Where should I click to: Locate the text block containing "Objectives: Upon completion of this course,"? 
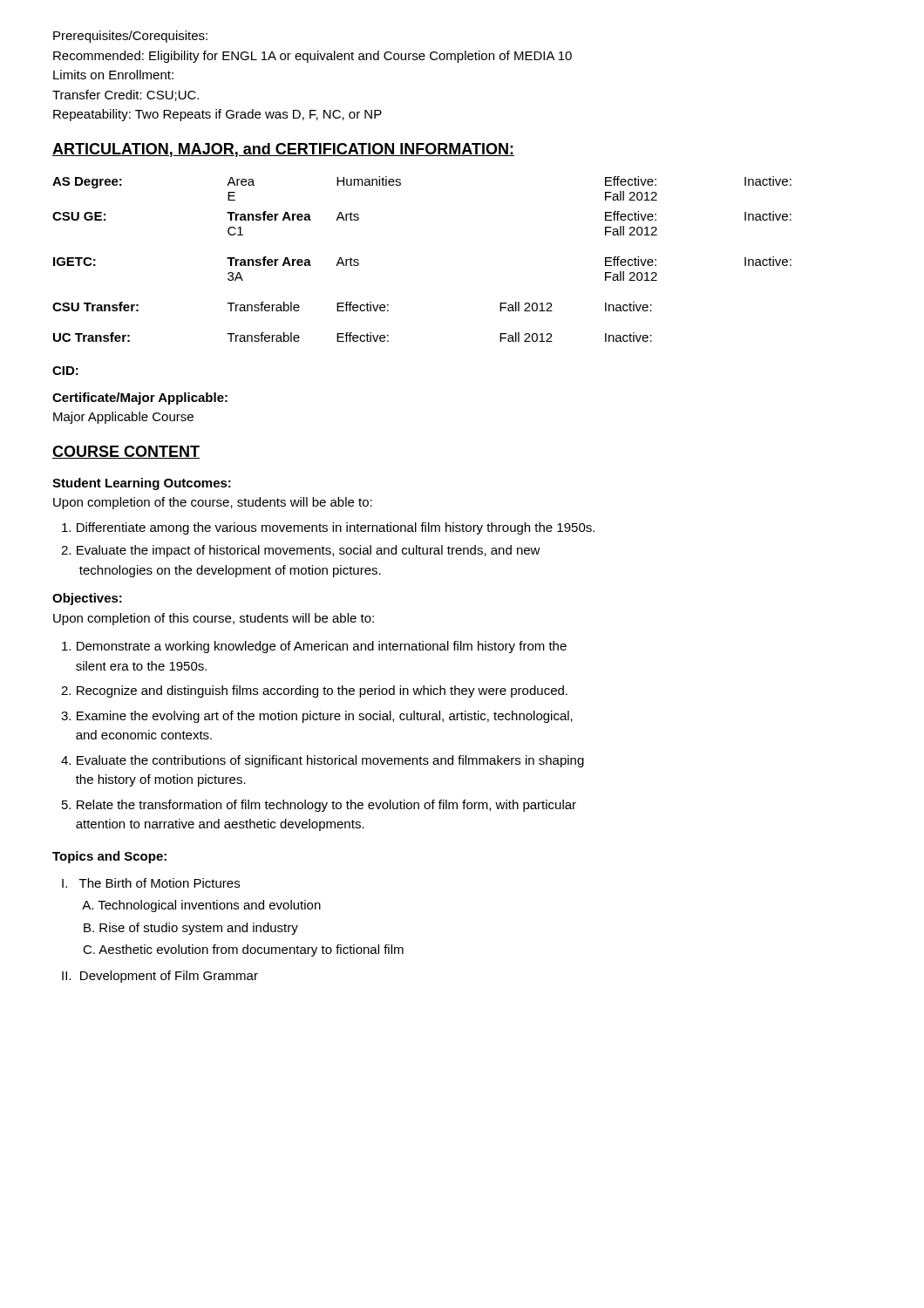click(214, 608)
